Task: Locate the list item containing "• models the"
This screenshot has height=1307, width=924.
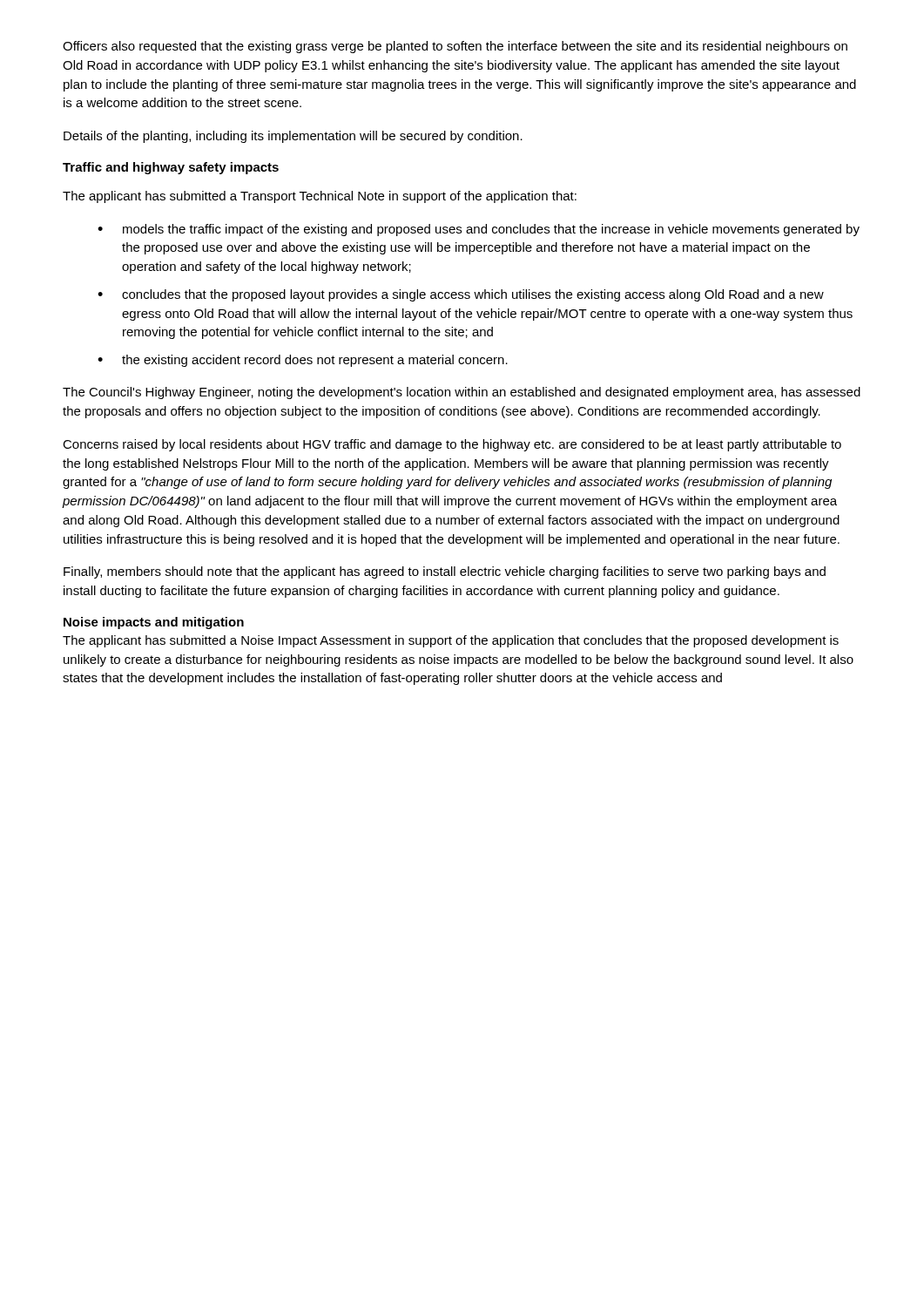Action: tap(479, 248)
